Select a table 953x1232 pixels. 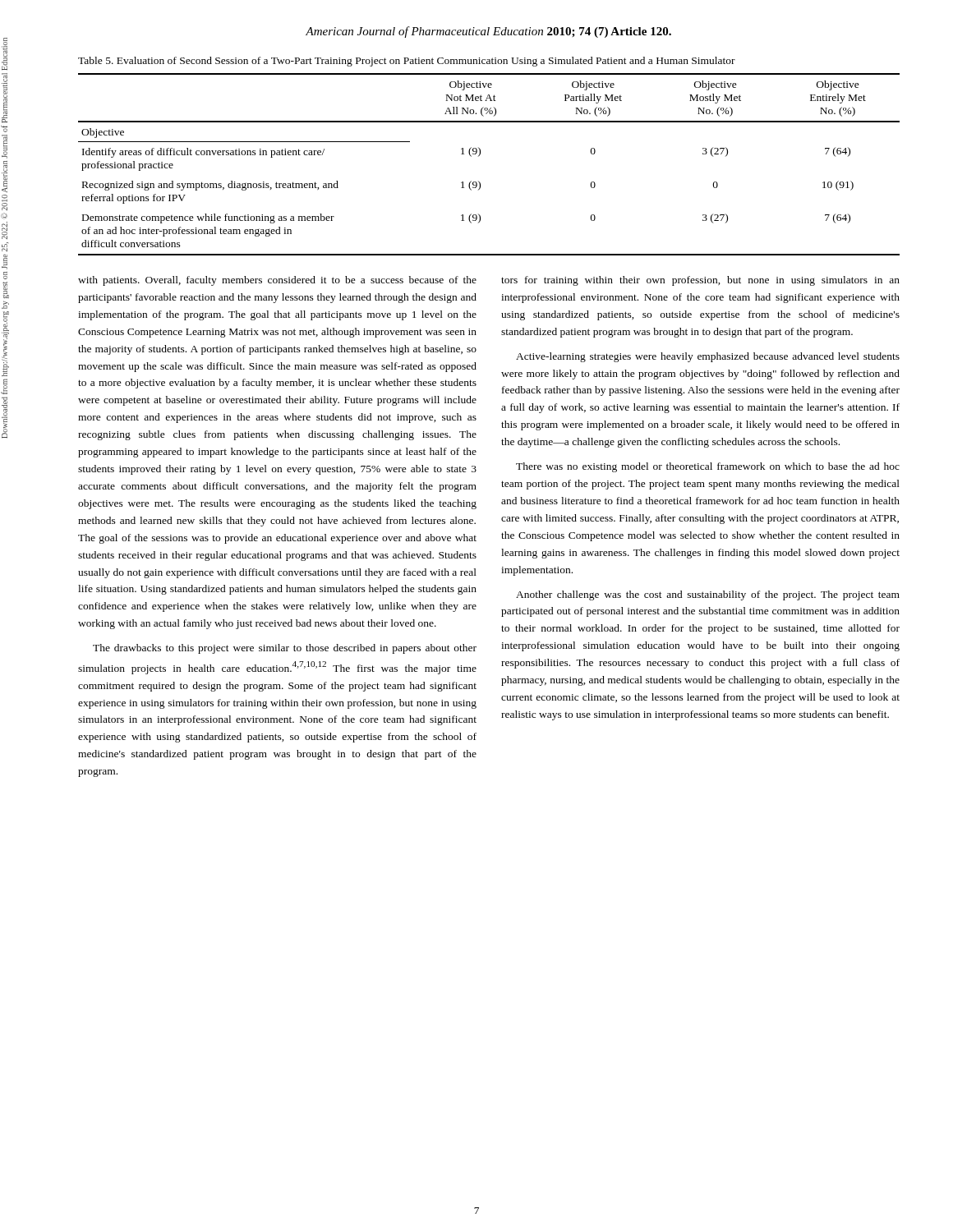489,164
